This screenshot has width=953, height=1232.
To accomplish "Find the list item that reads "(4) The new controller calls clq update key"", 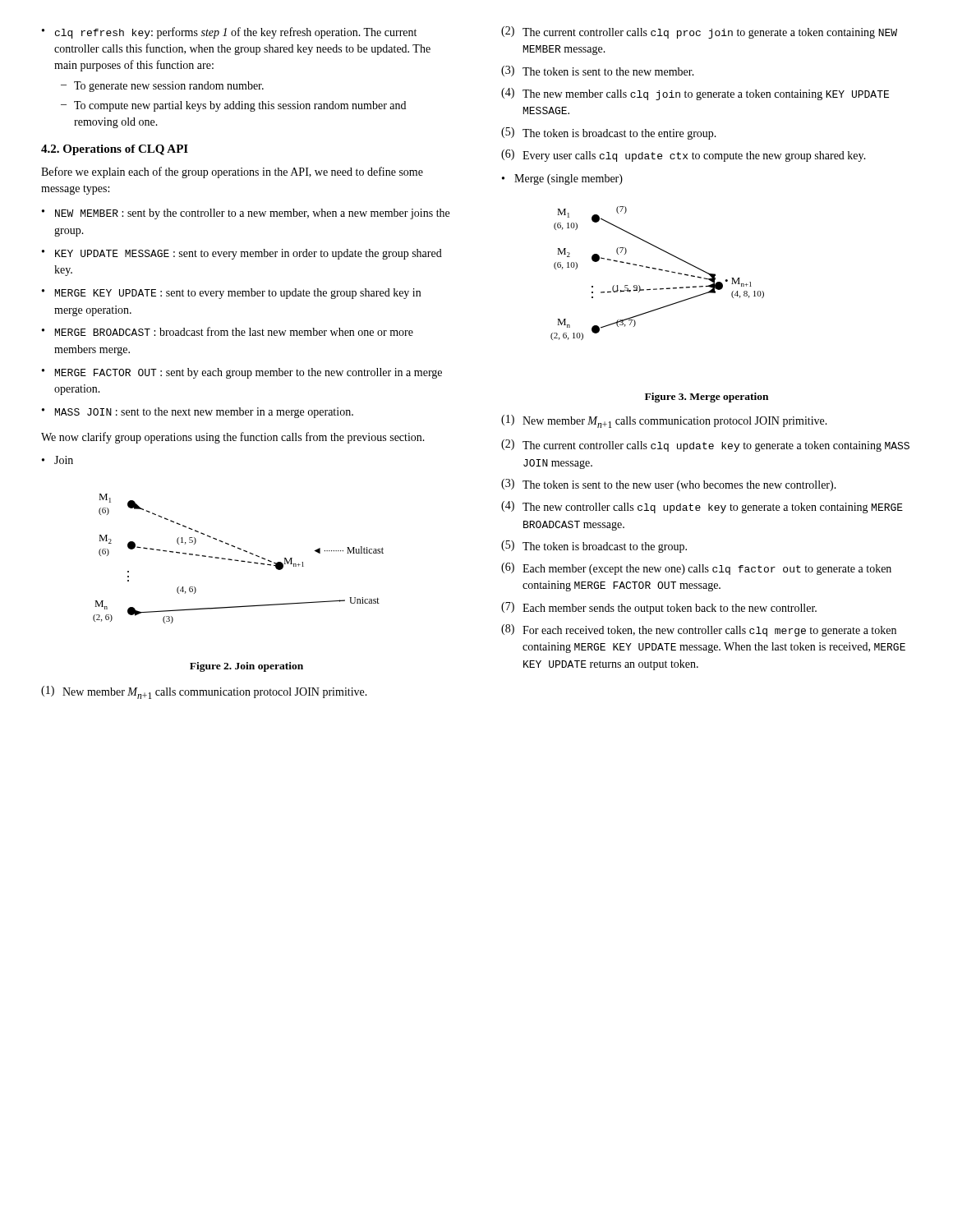I will pos(707,516).
